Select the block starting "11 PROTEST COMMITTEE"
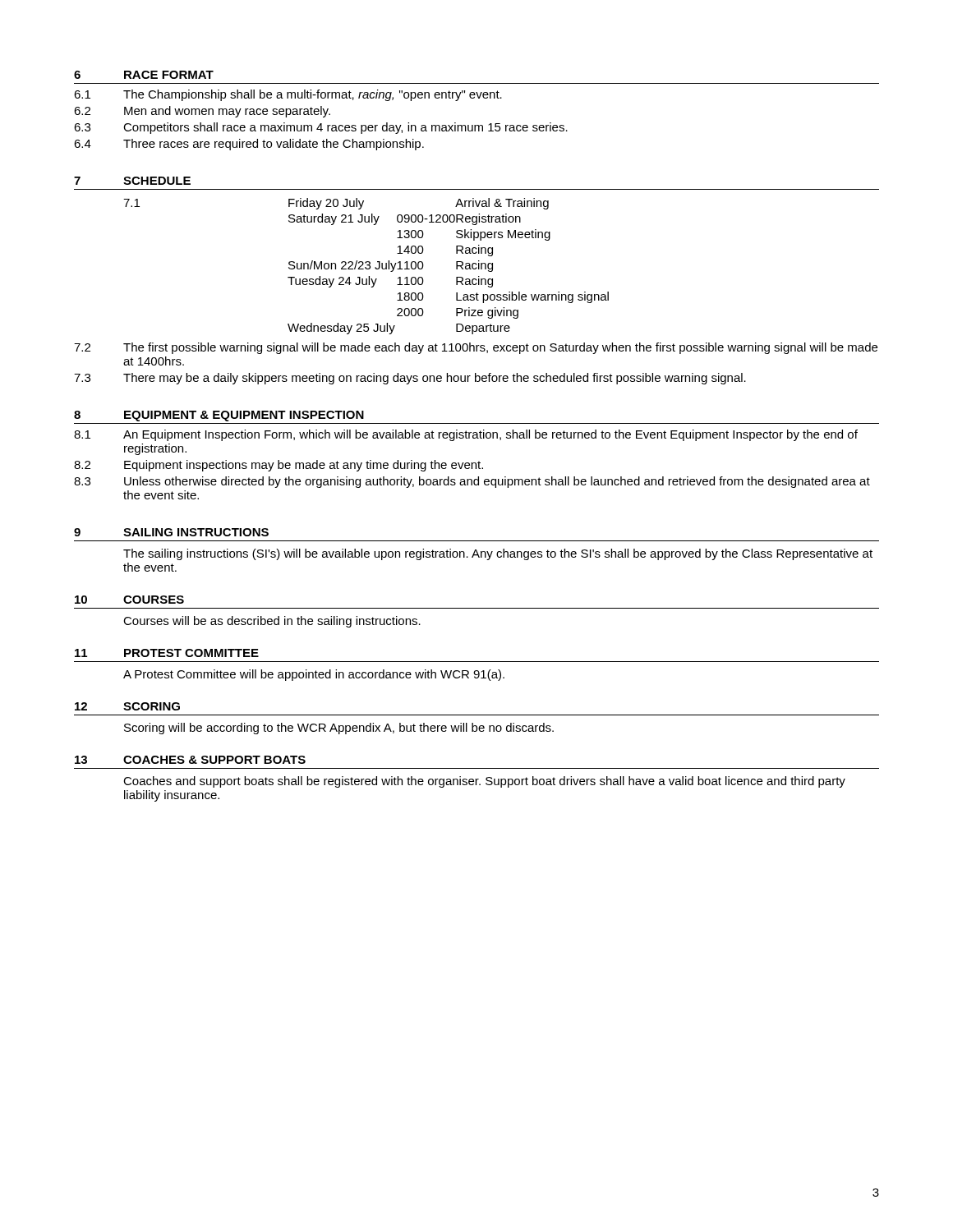The height and width of the screenshot is (1232, 953). click(x=166, y=653)
